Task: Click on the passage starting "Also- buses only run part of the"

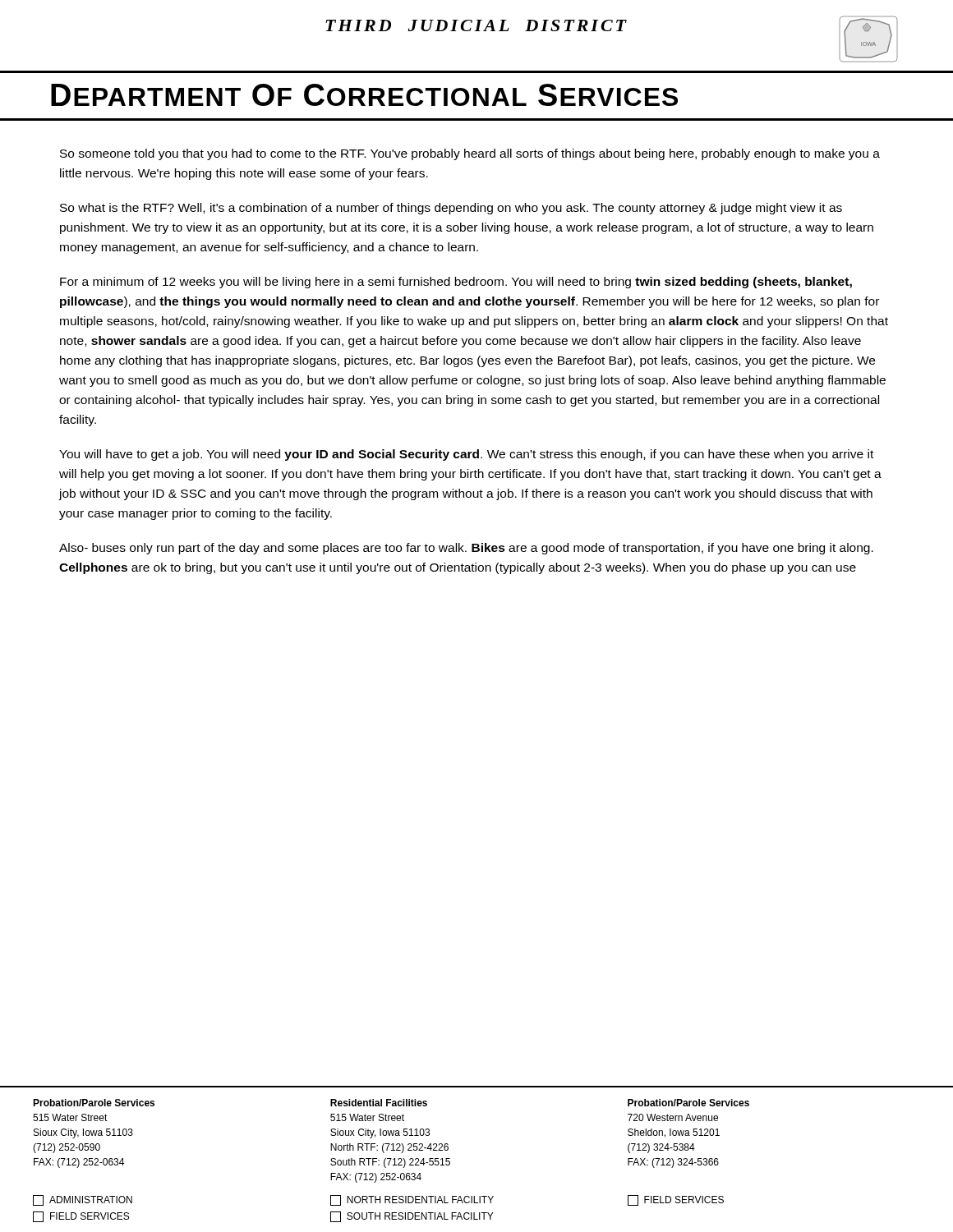Action: (476, 558)
